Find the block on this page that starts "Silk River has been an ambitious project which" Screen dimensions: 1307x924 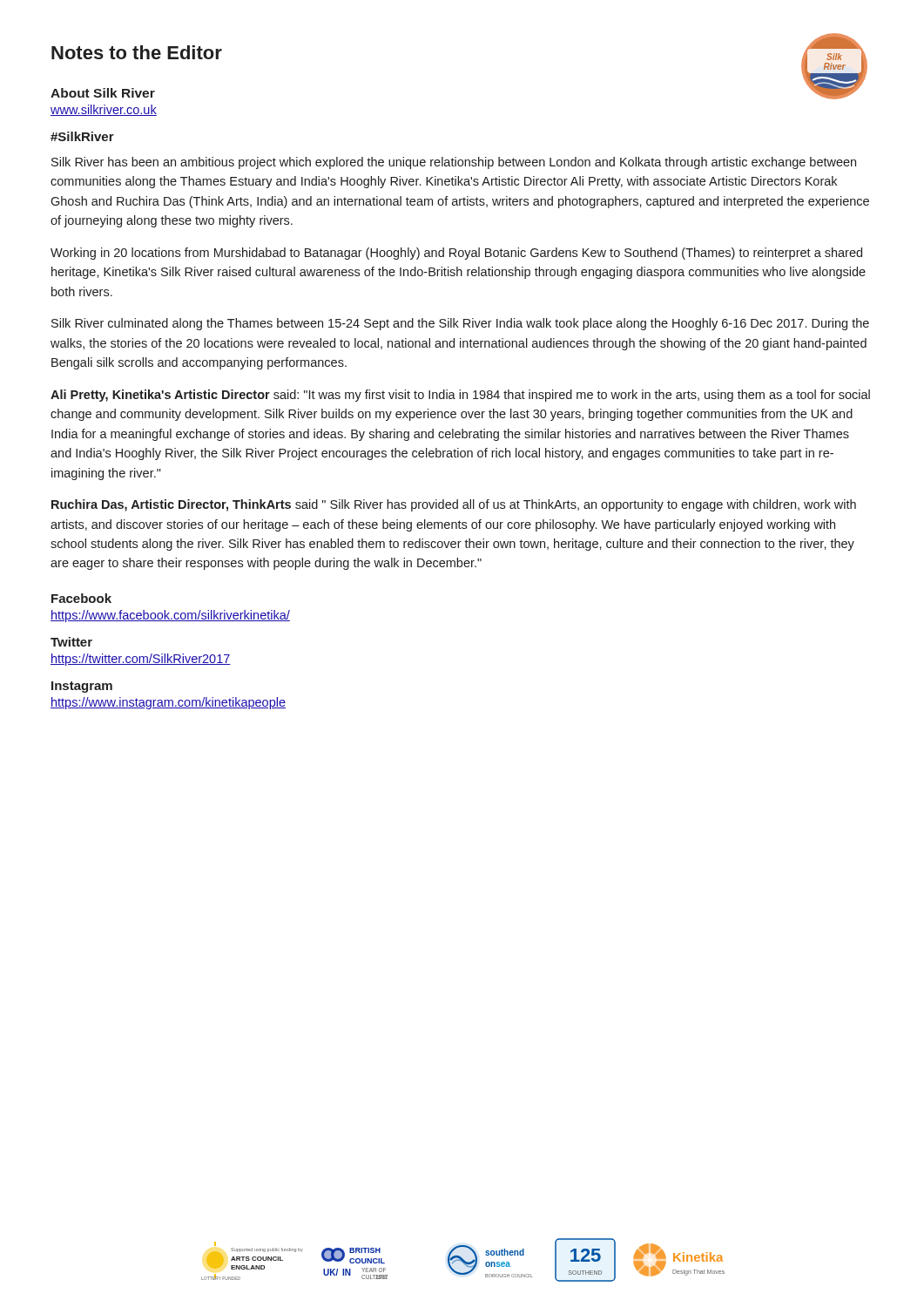[460, 191]
